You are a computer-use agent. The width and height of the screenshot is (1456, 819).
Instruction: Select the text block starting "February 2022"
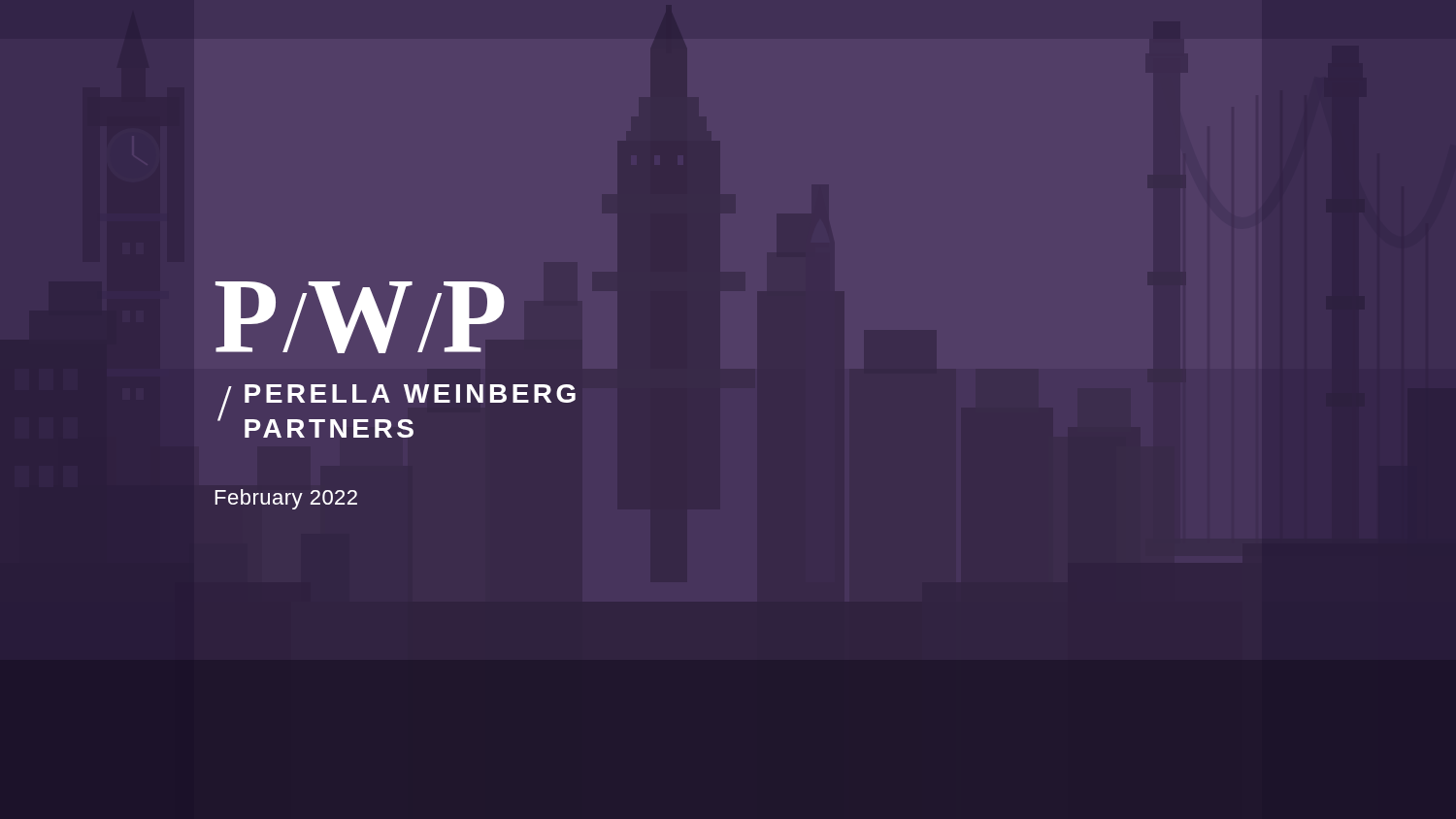coord(286,497)
